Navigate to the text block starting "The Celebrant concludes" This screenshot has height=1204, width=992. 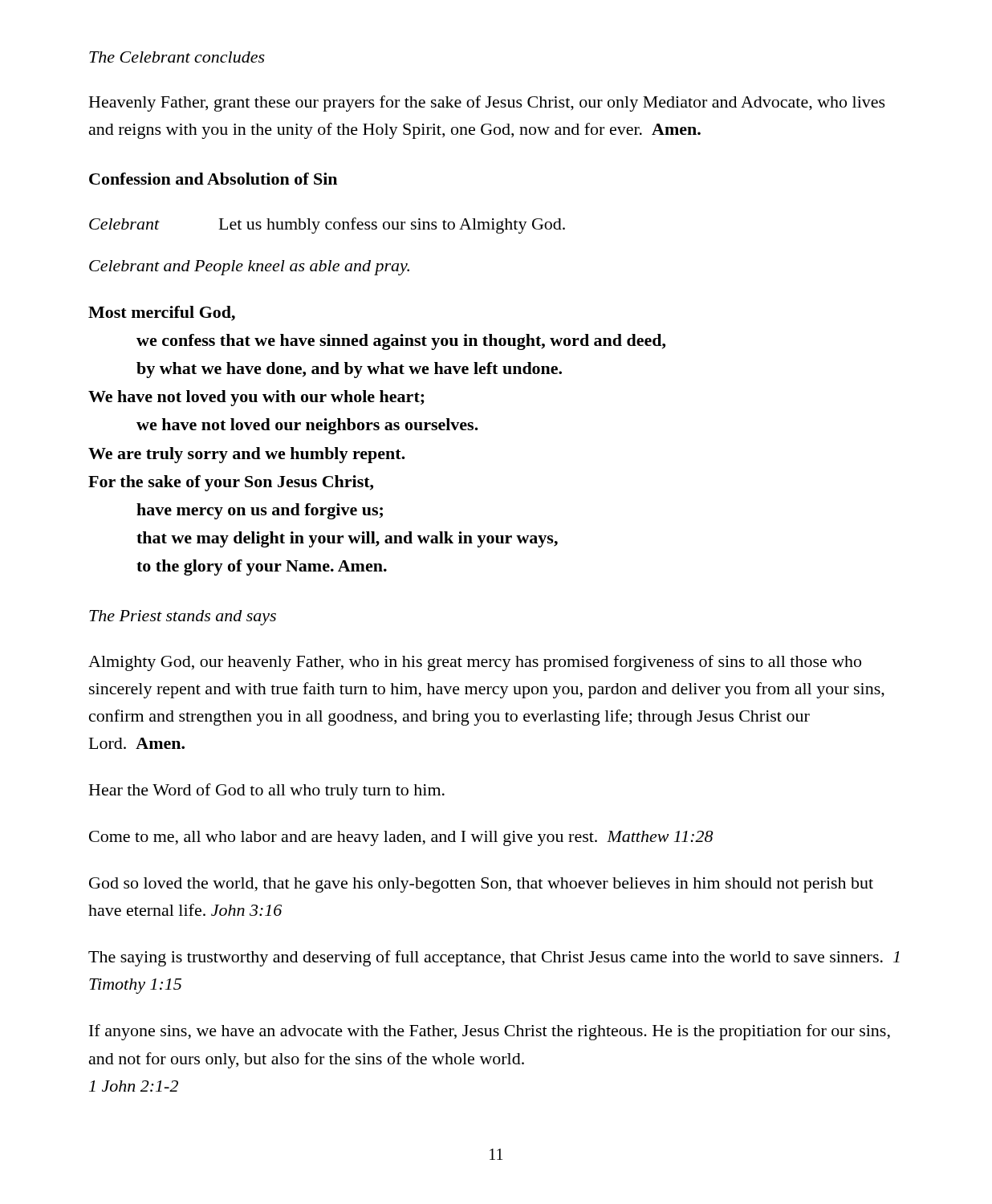click(x=177, y=57)
